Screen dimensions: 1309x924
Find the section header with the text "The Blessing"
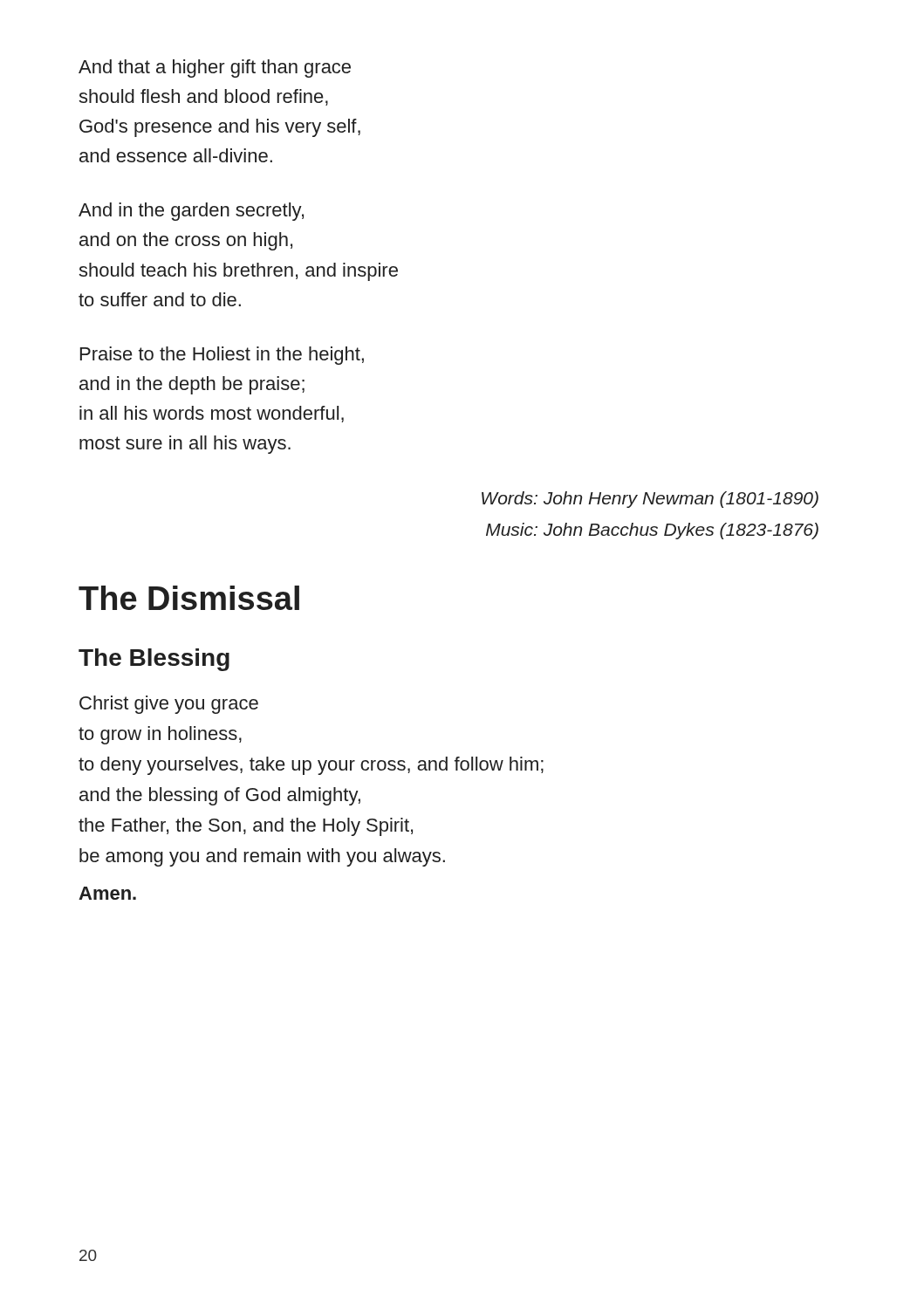[155, 657]
